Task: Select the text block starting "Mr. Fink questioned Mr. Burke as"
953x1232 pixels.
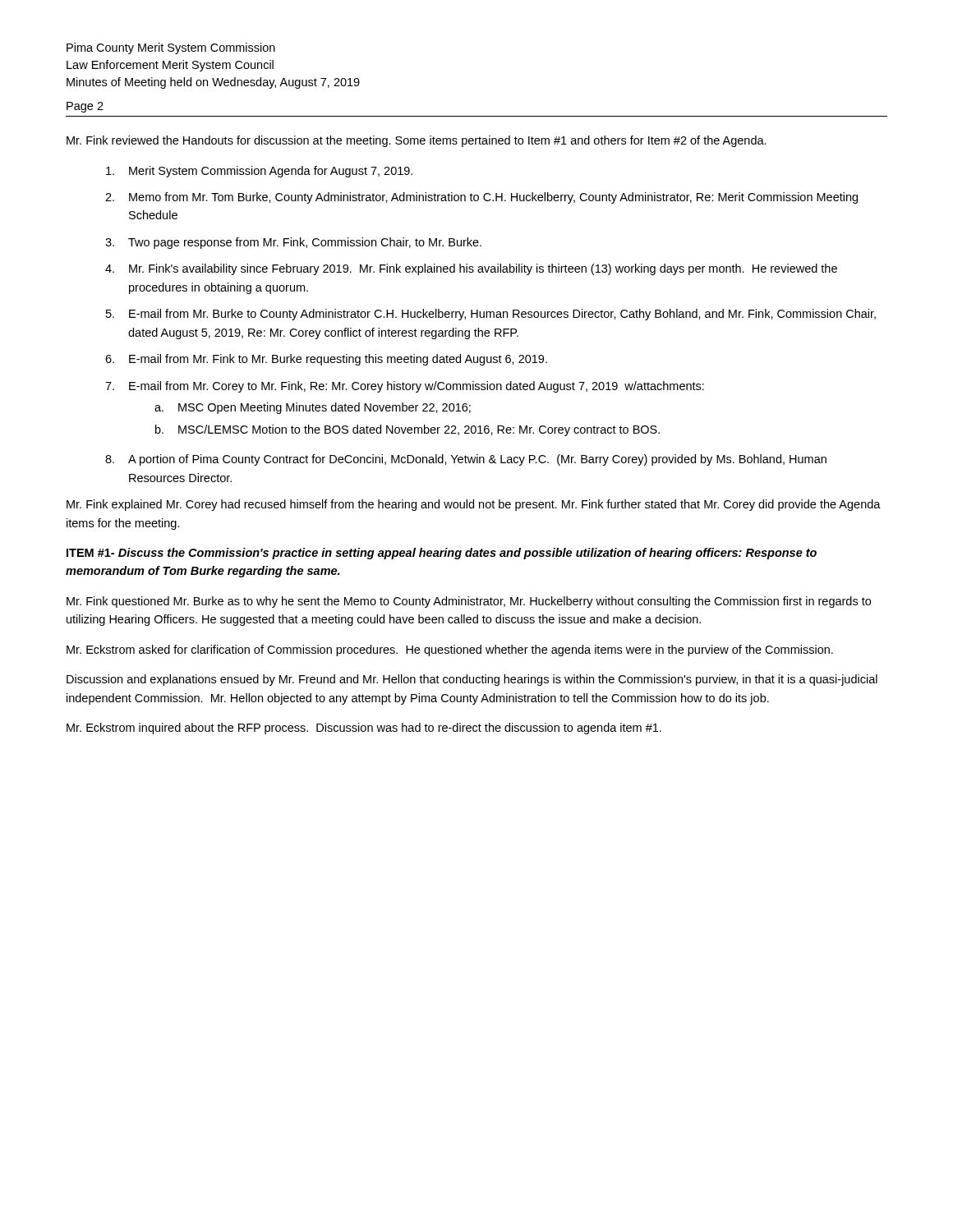Action: (469, 610)
